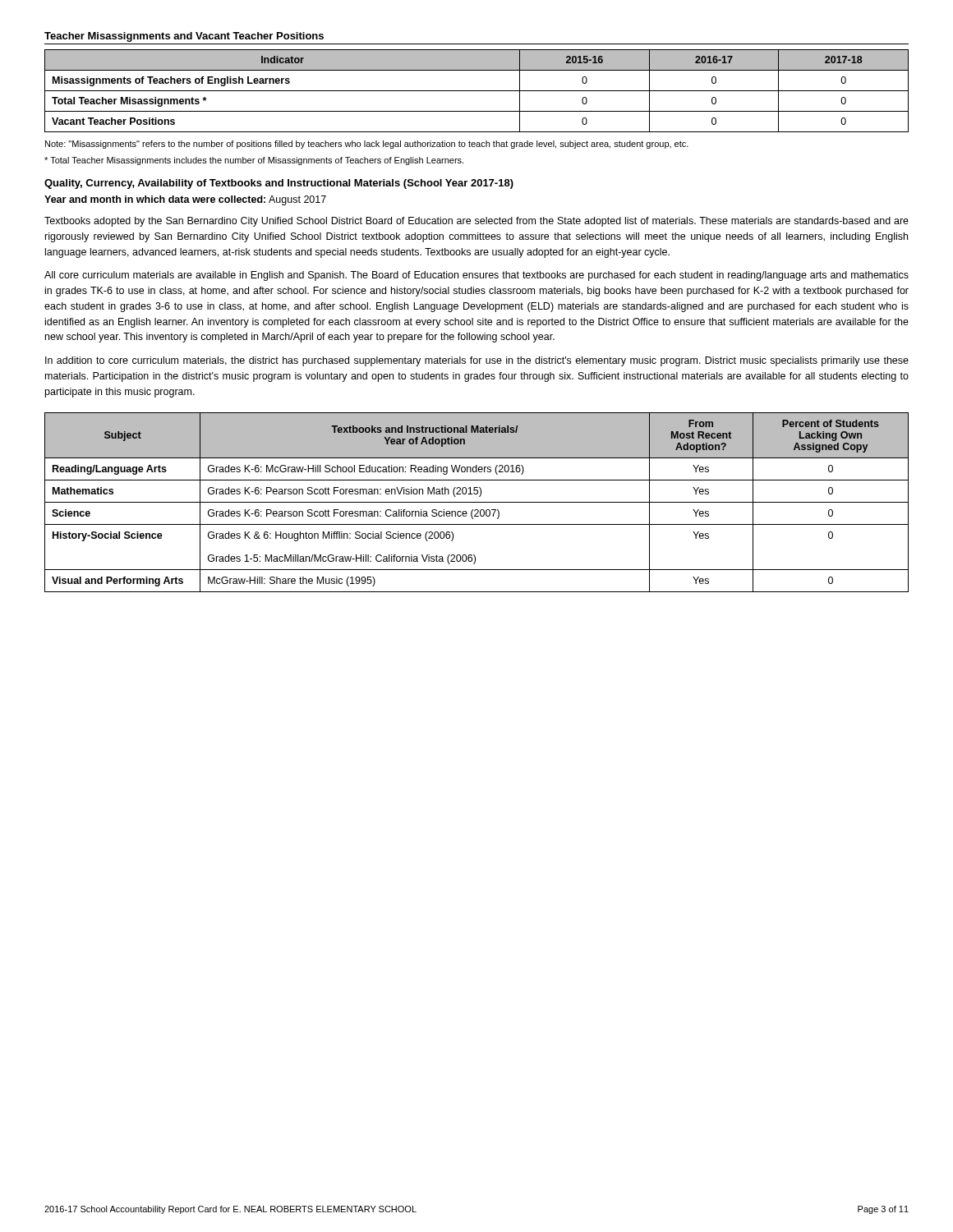The image size is (953, 1232).
Task: Locate the block of text that opens with "In addition to core curriculum materials, the district"
Action: [x=476, y=376]
